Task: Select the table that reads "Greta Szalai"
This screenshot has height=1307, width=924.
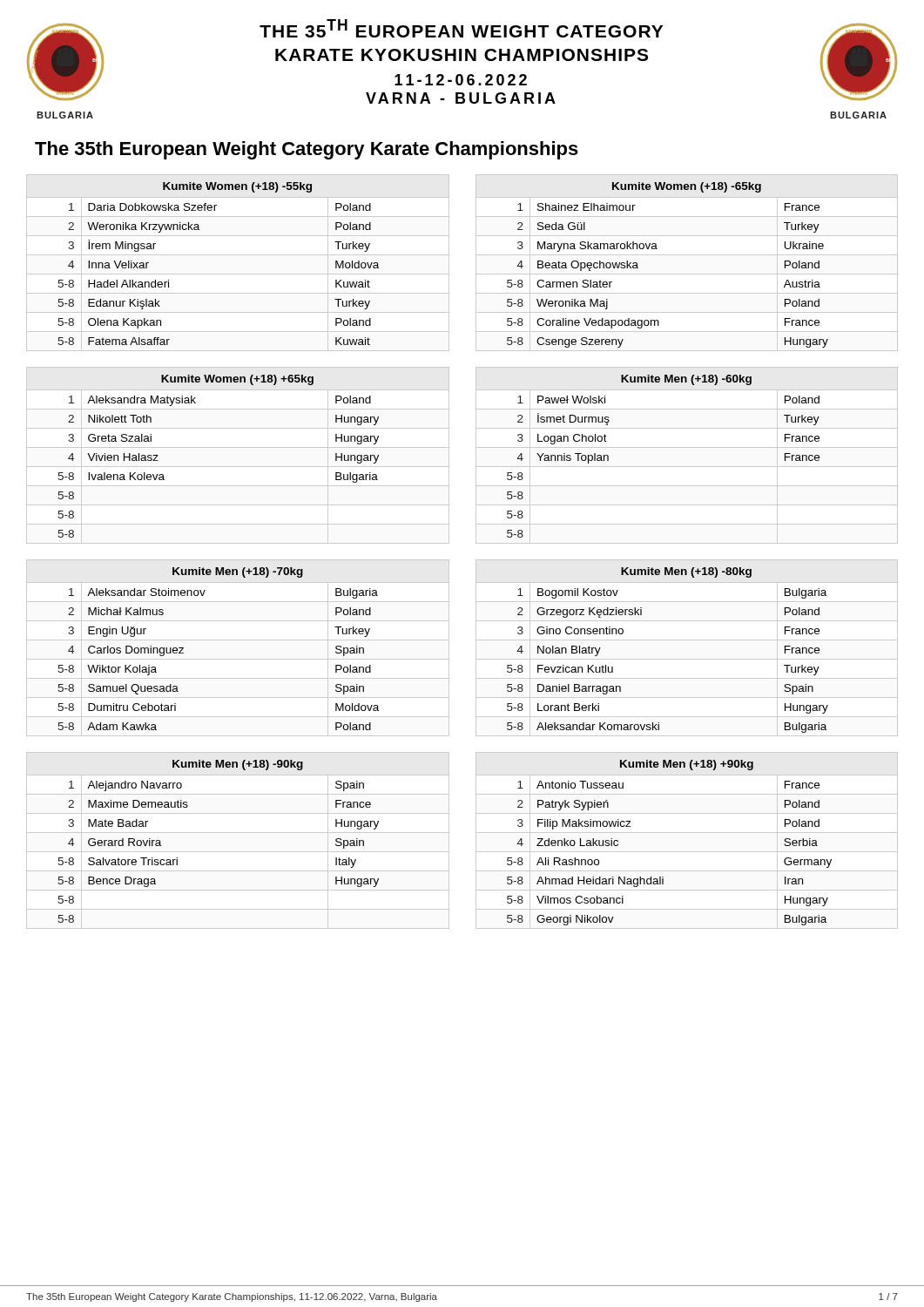Action: coord(238,455)
